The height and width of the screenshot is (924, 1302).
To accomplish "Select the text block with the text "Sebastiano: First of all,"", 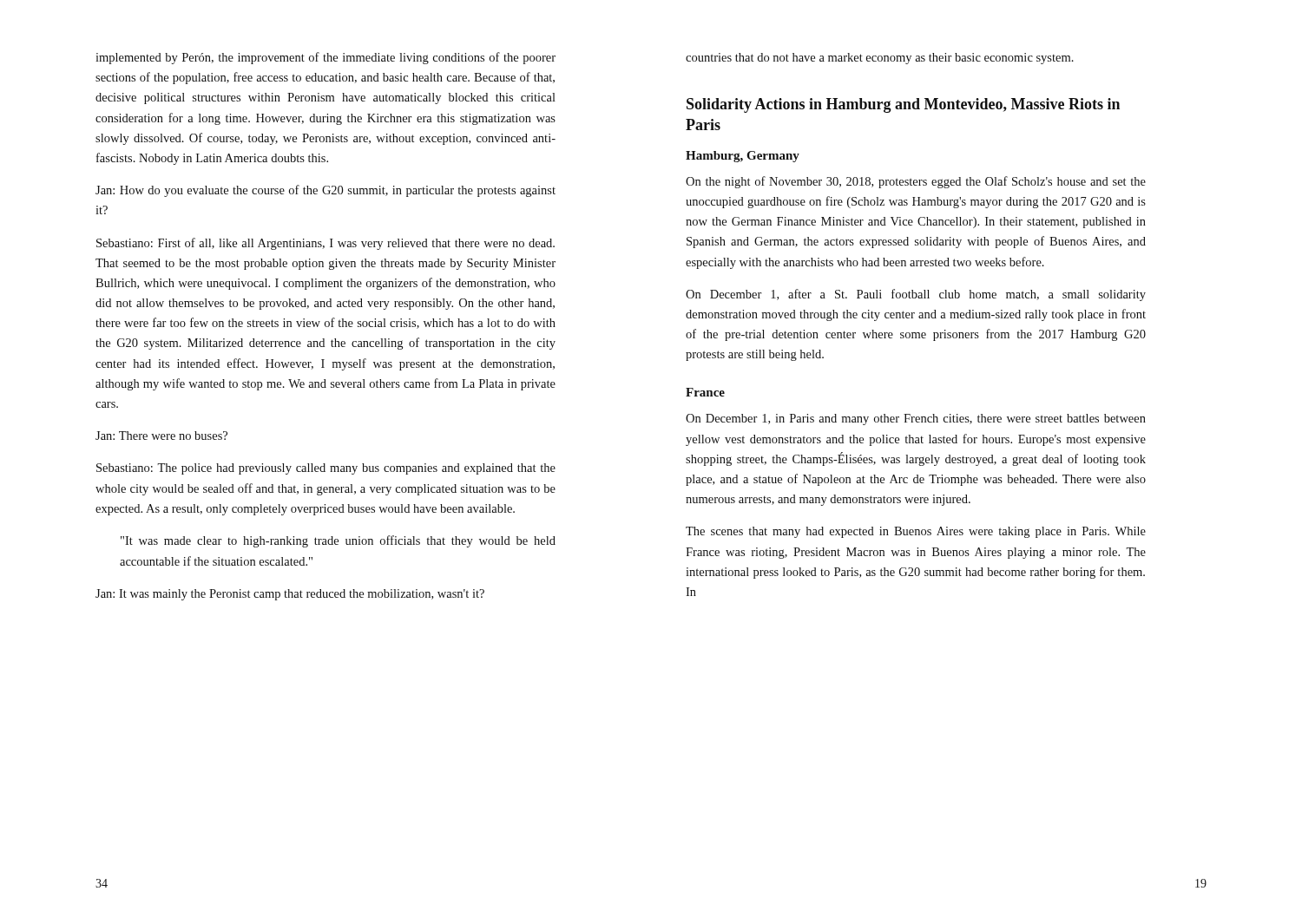I will pos(326,323).
